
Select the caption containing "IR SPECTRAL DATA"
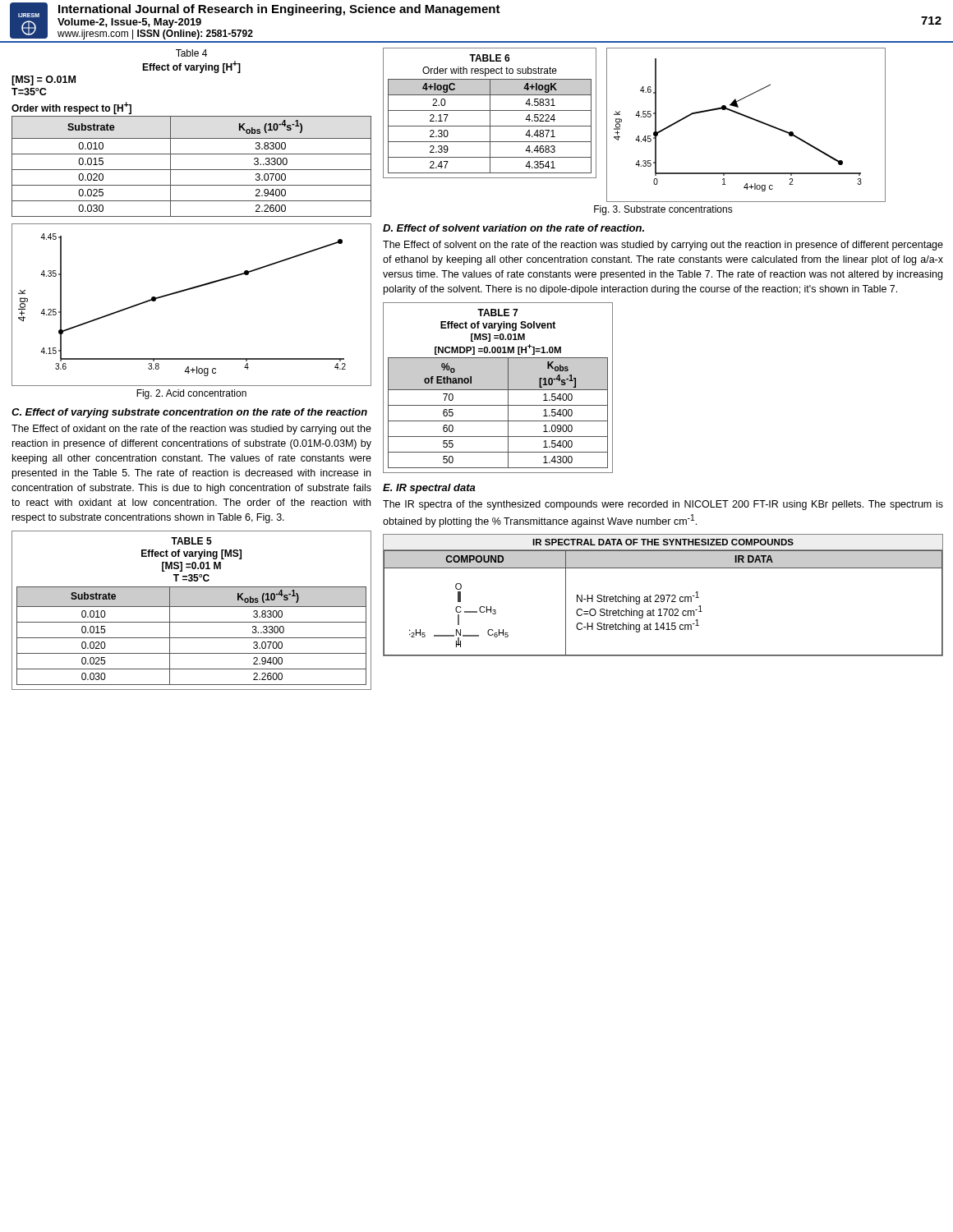(x=663, y=542)
